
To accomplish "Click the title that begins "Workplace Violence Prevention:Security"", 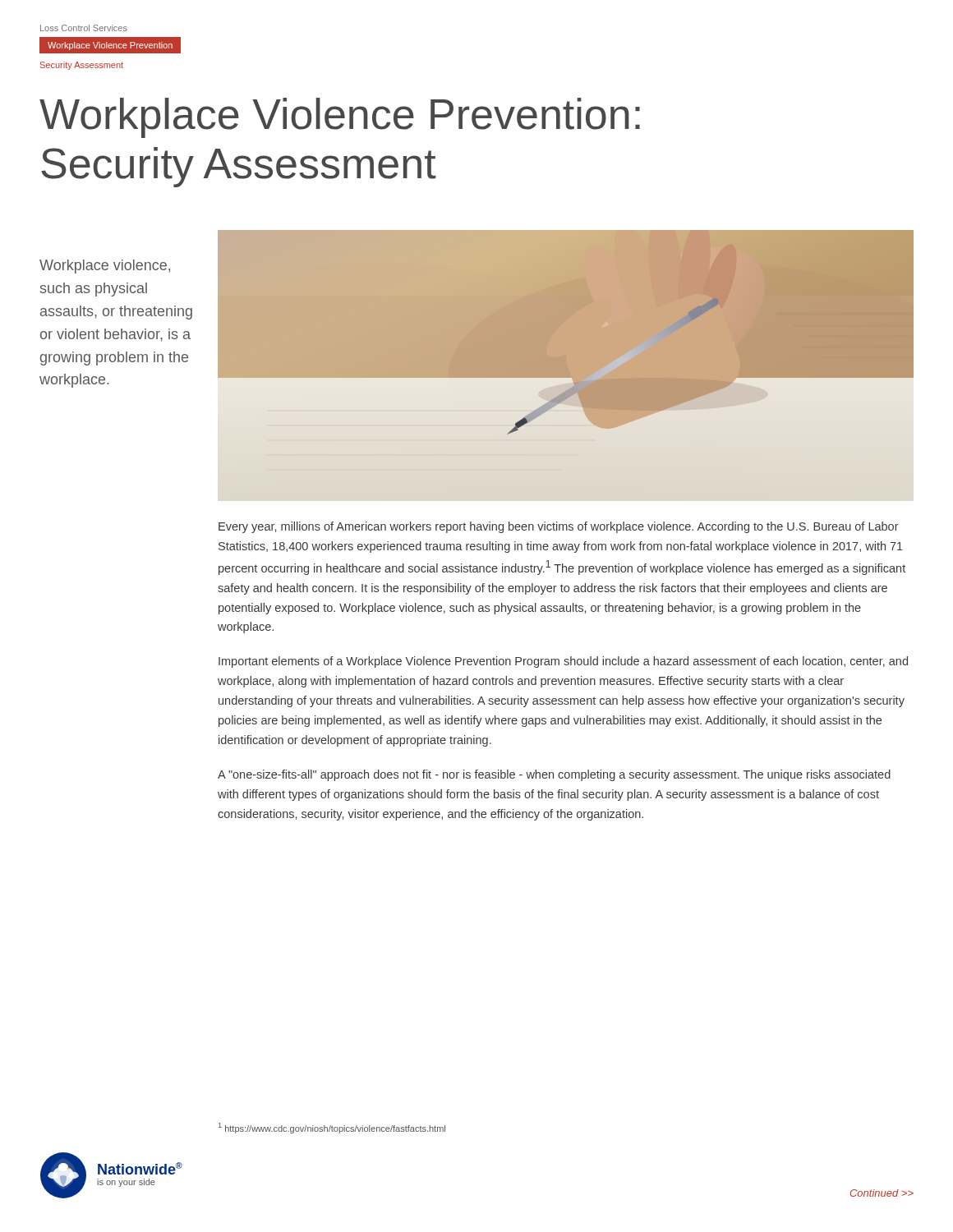I will point(476,139).
